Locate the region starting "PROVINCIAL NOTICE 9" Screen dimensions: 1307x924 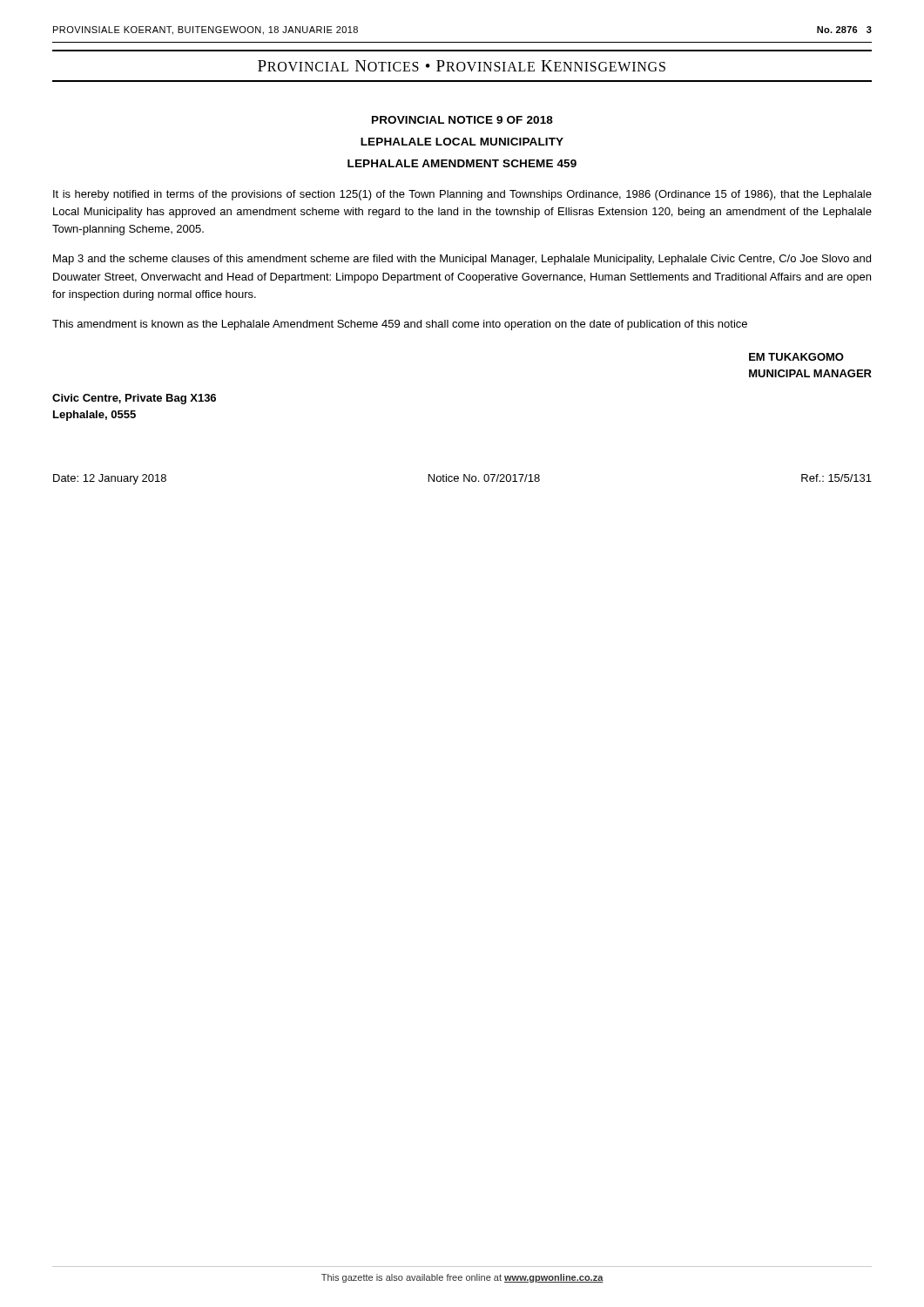coord(462,120)
